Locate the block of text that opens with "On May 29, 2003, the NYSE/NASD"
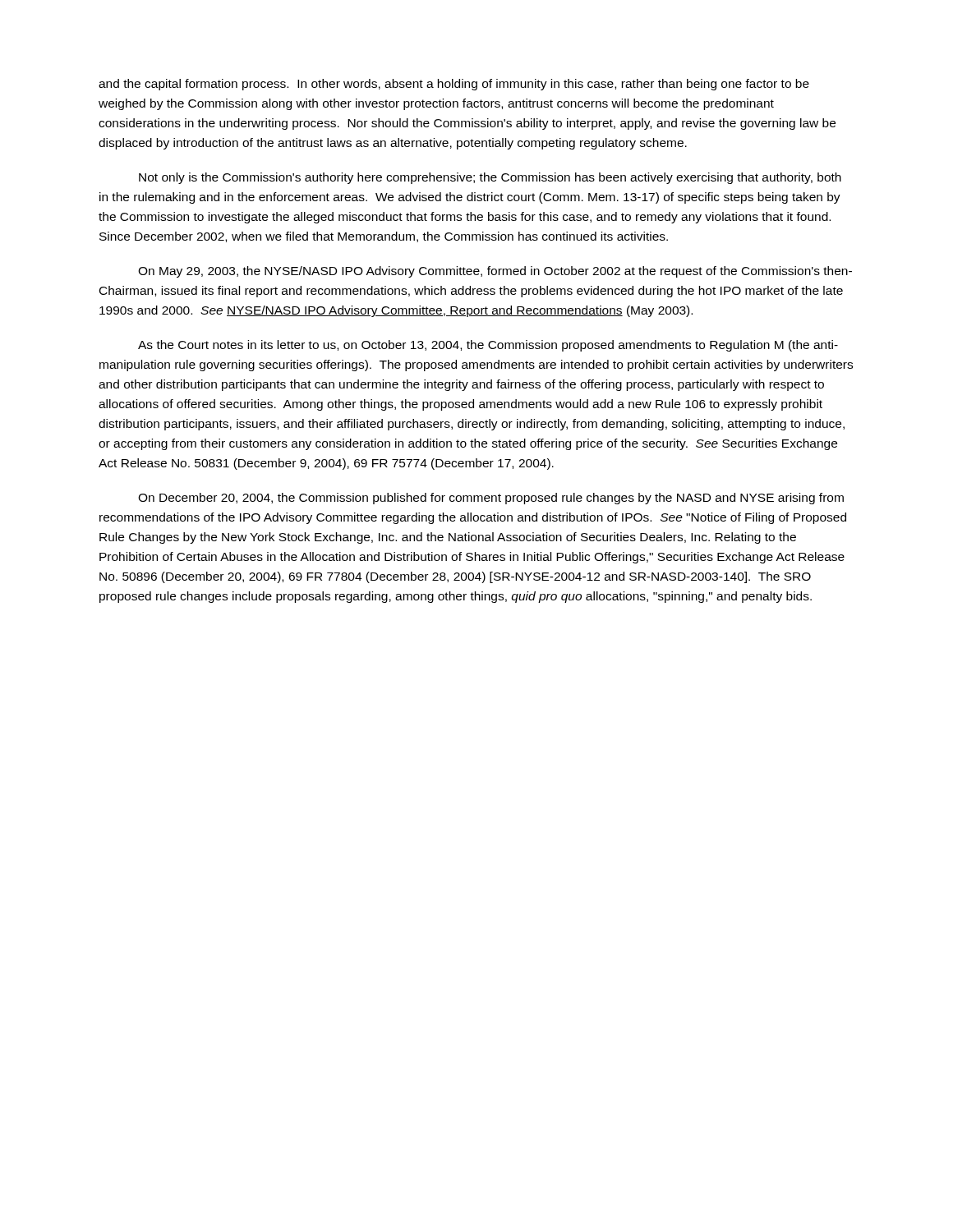This screenshot has width=953, height=1232. point(475,290)
